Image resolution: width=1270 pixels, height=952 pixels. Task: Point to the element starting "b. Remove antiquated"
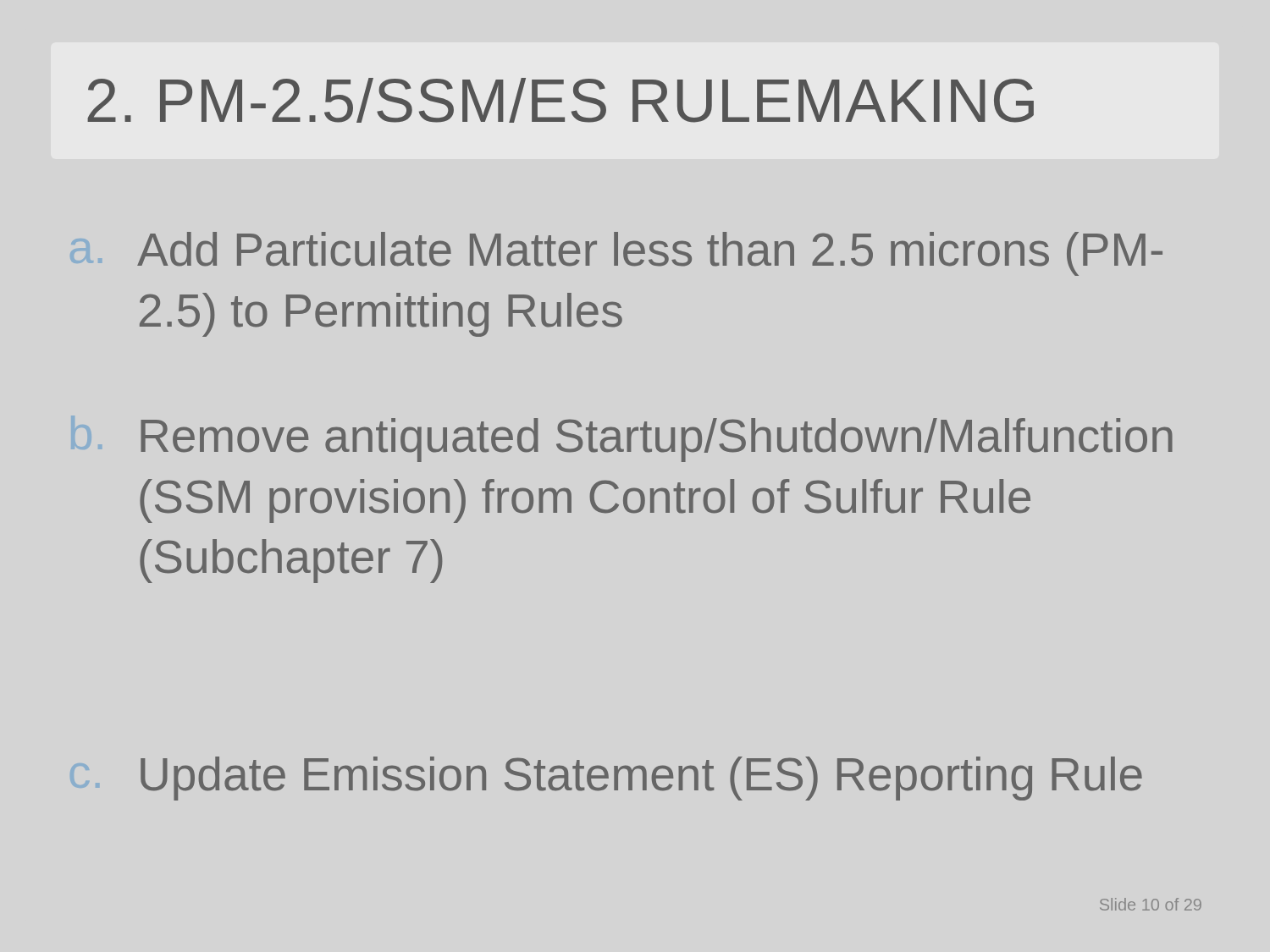(635, 497)
